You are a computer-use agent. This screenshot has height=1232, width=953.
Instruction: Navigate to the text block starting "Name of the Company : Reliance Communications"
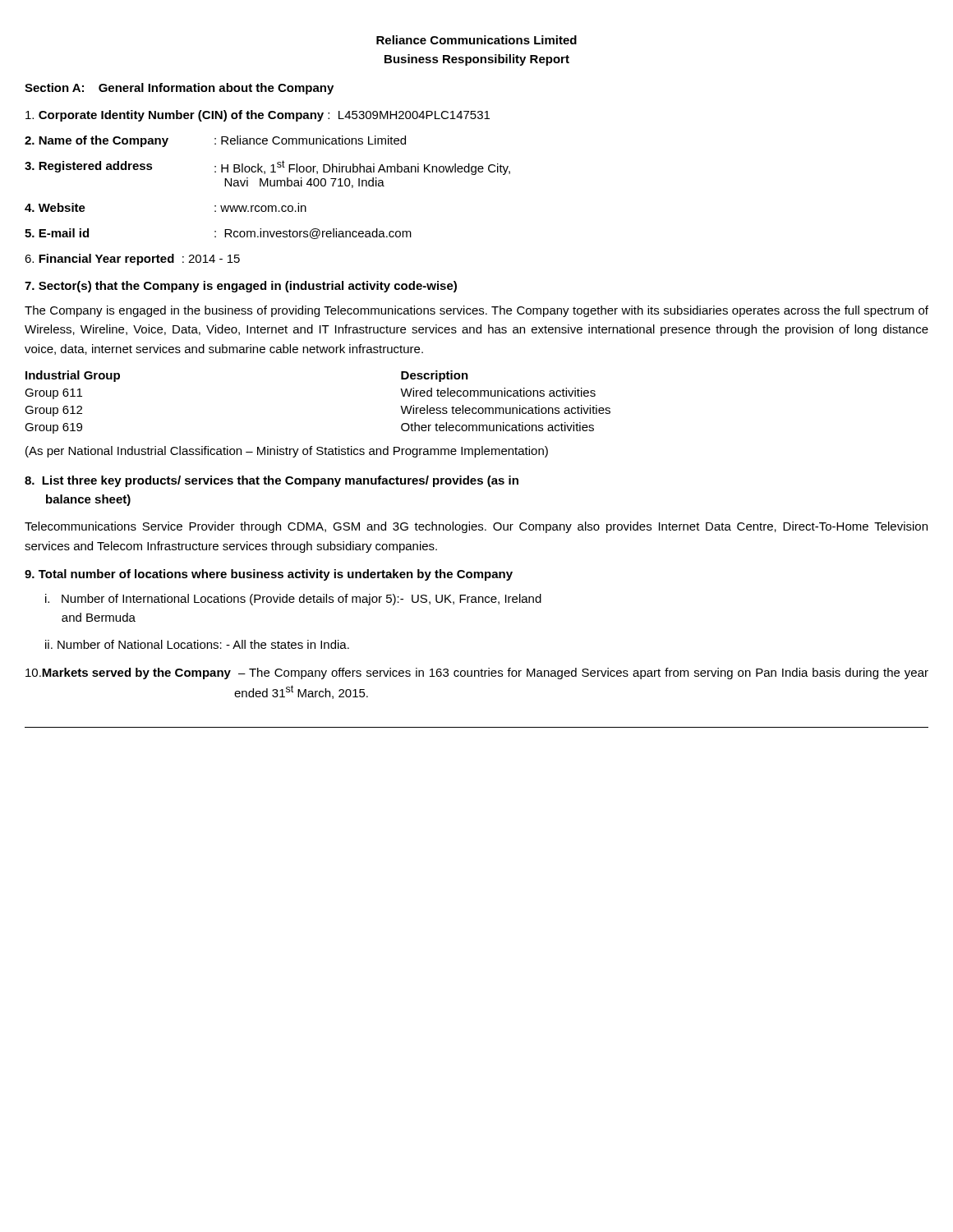coord(215,141)
